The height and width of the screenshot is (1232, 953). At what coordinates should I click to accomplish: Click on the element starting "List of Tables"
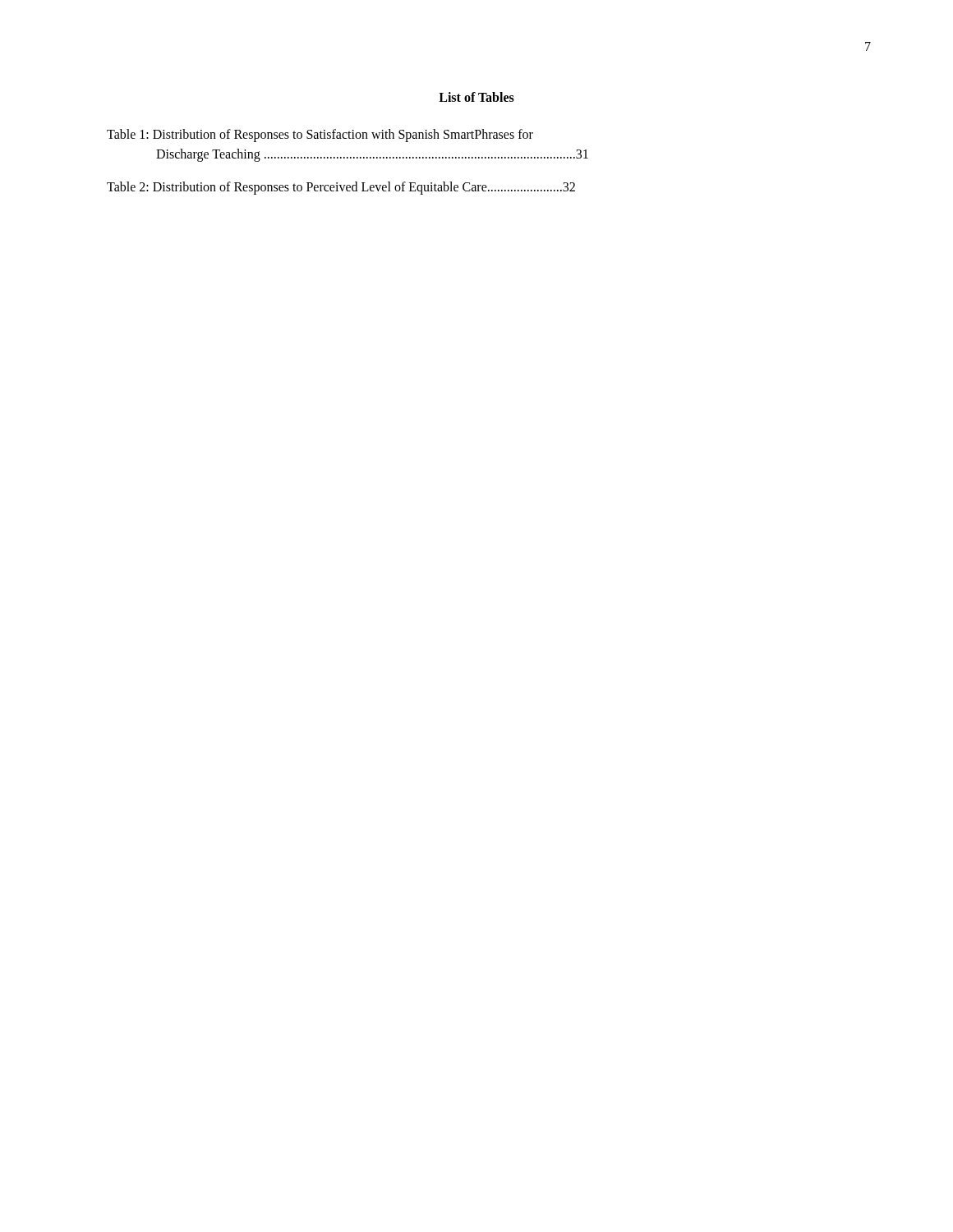476,97
